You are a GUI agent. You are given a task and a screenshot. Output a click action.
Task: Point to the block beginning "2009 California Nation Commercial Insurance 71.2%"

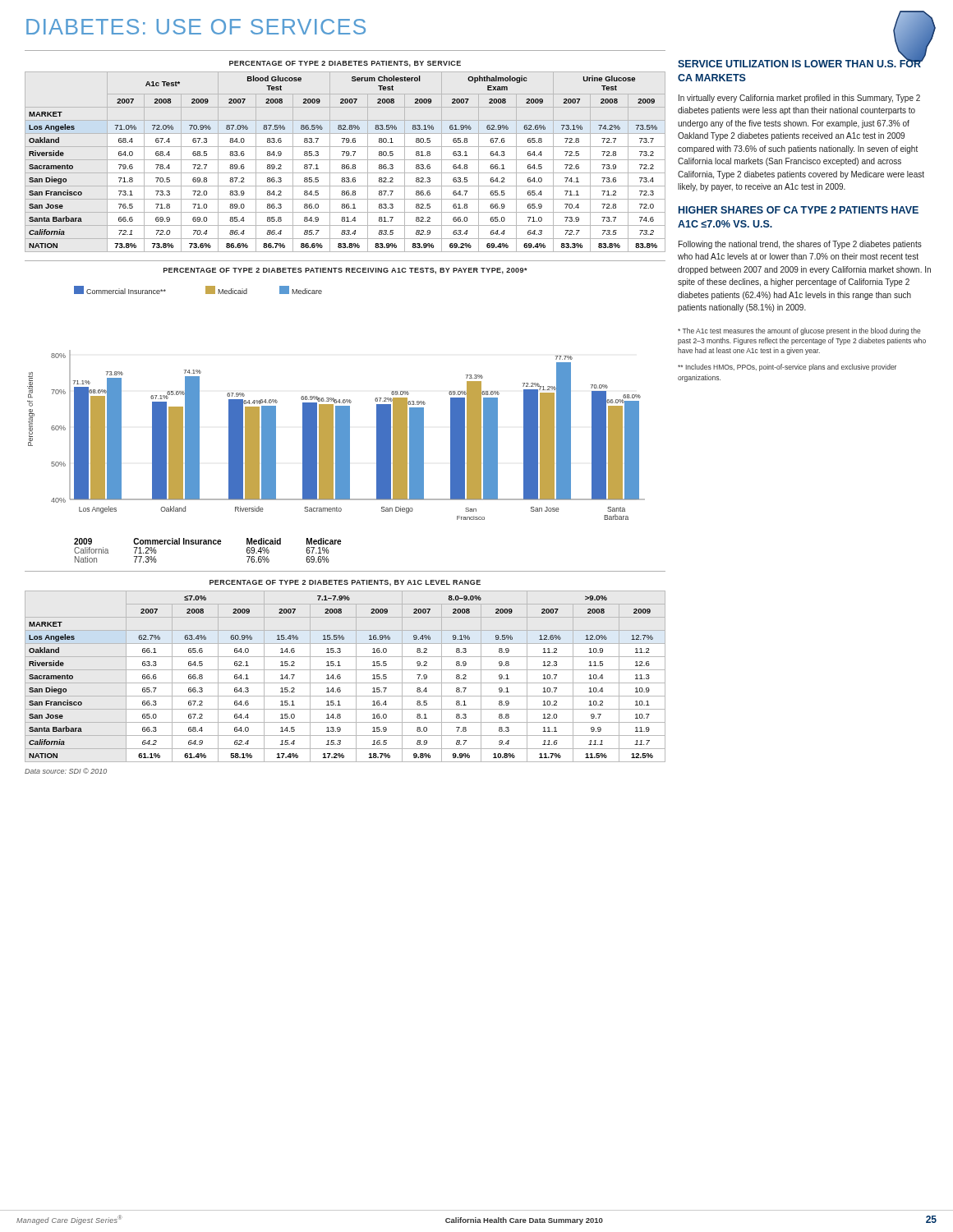208,551
